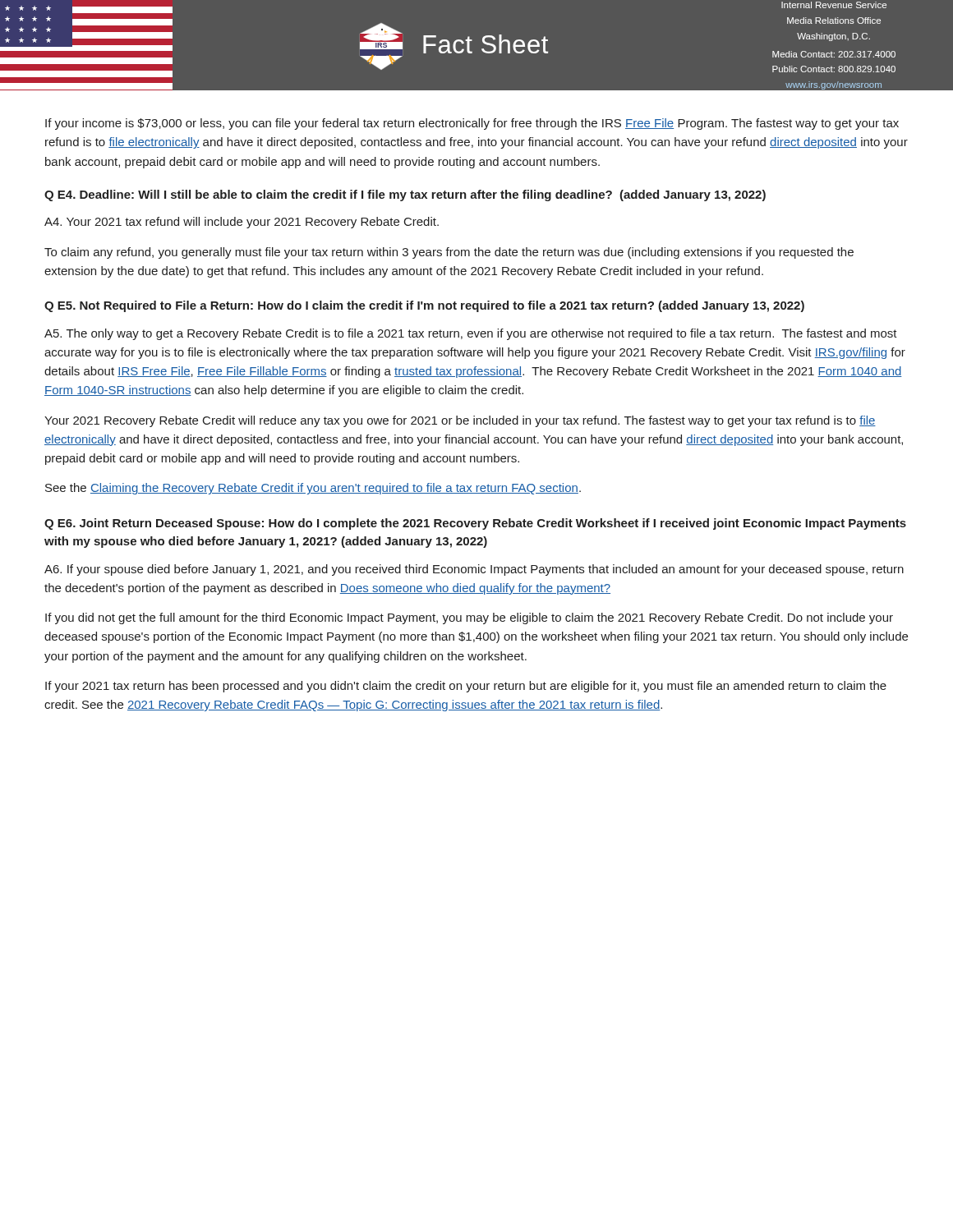This screenshot has width=953, height=1232.
Task: Select the section header that says "Q E5. Not Required to File a Return:"
Action: tap(425, 305)
